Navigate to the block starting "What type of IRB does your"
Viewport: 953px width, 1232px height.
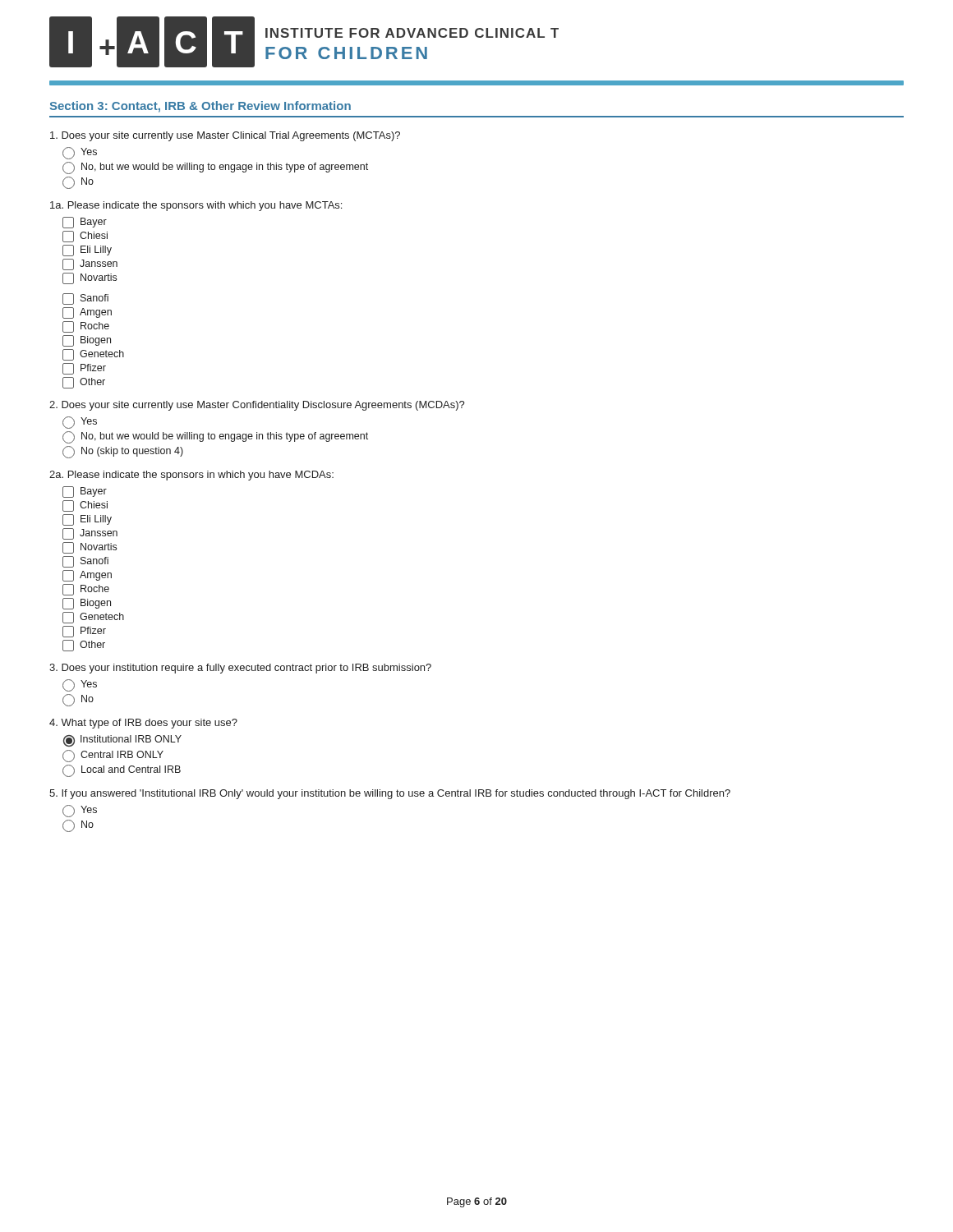[x=143, y=722]
